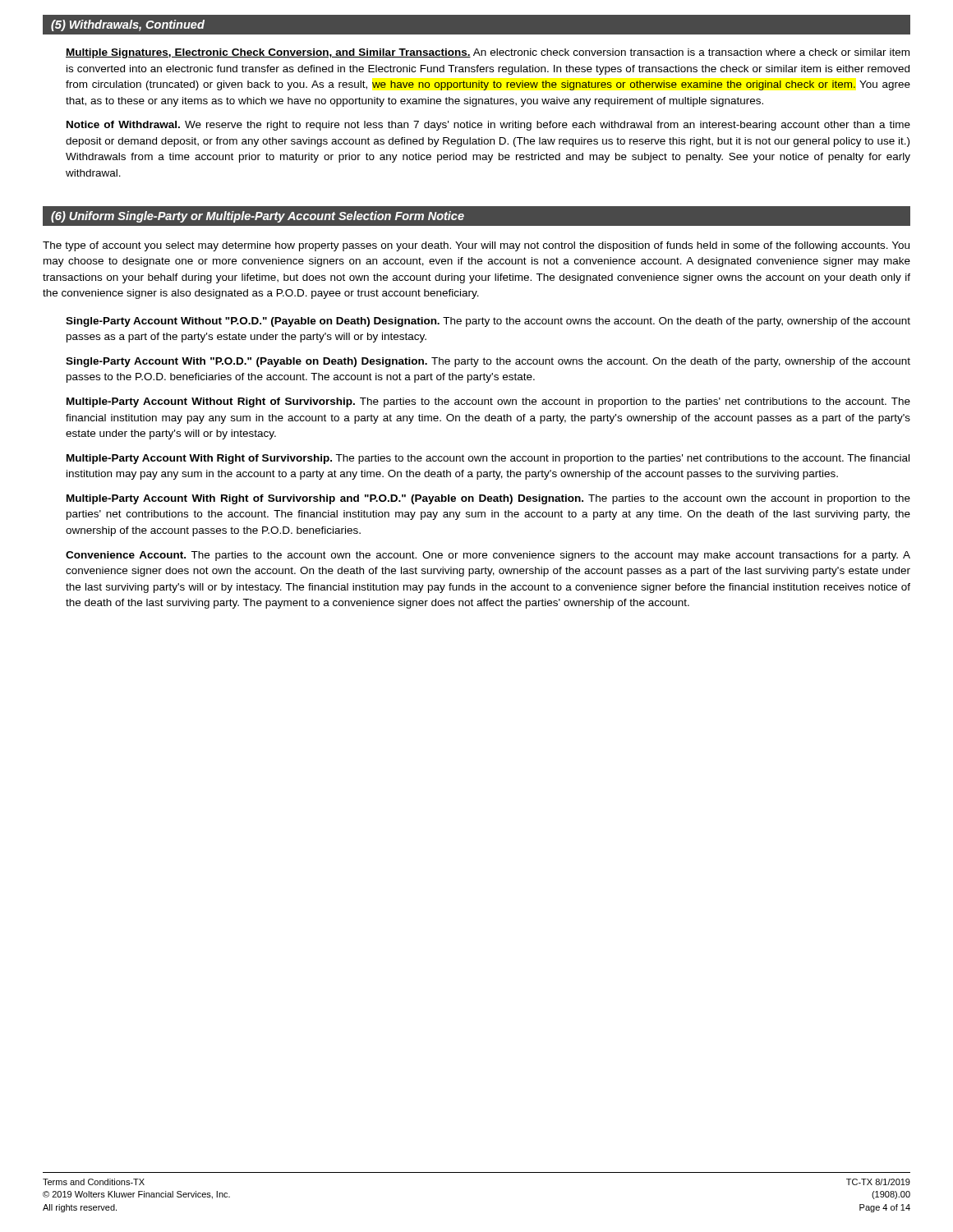953x1232 pixels.
Task: Locate the text starting "Single-Party Account Without"
Action: tap(488, 329)
